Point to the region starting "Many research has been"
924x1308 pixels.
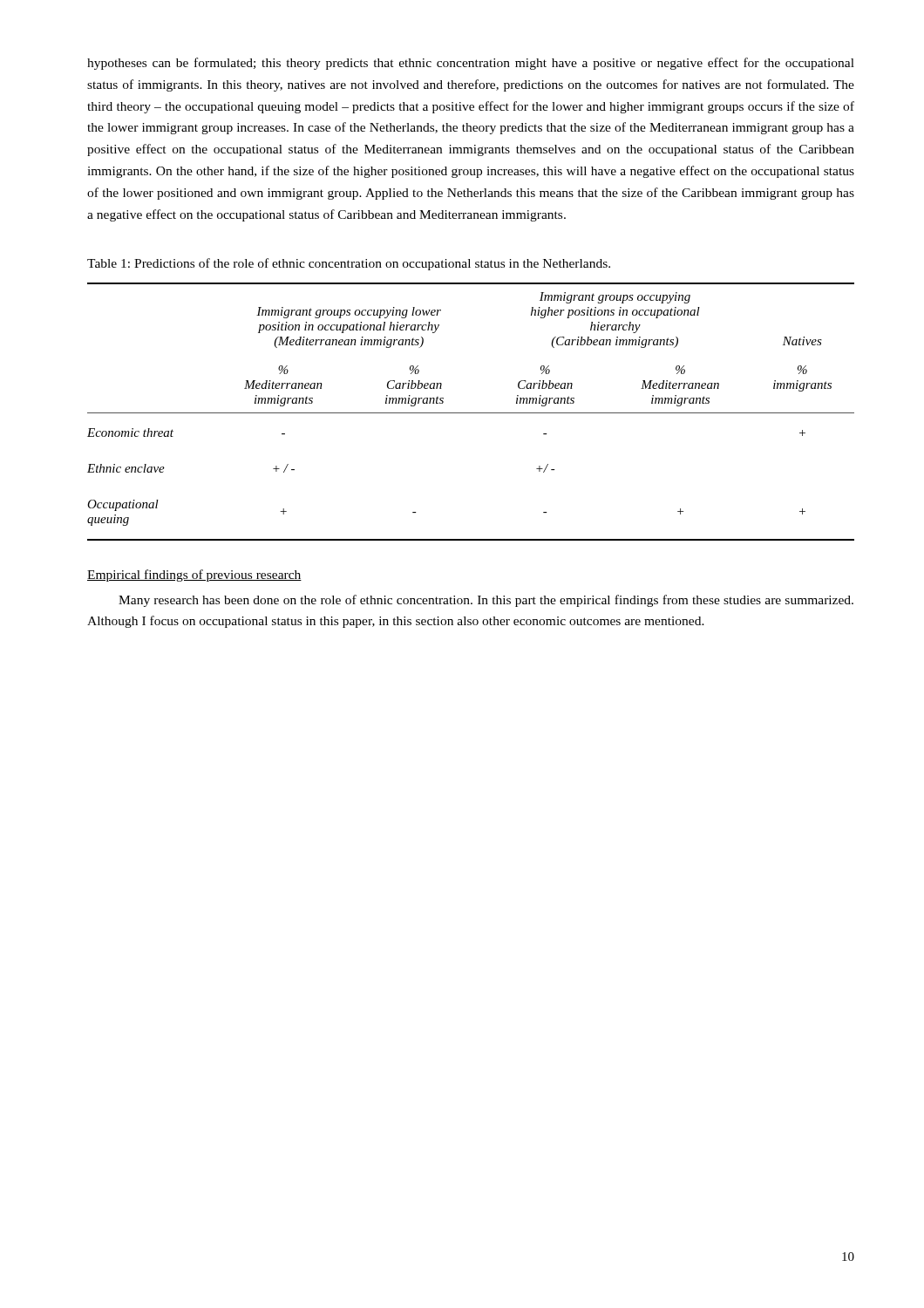click(471, 610)
